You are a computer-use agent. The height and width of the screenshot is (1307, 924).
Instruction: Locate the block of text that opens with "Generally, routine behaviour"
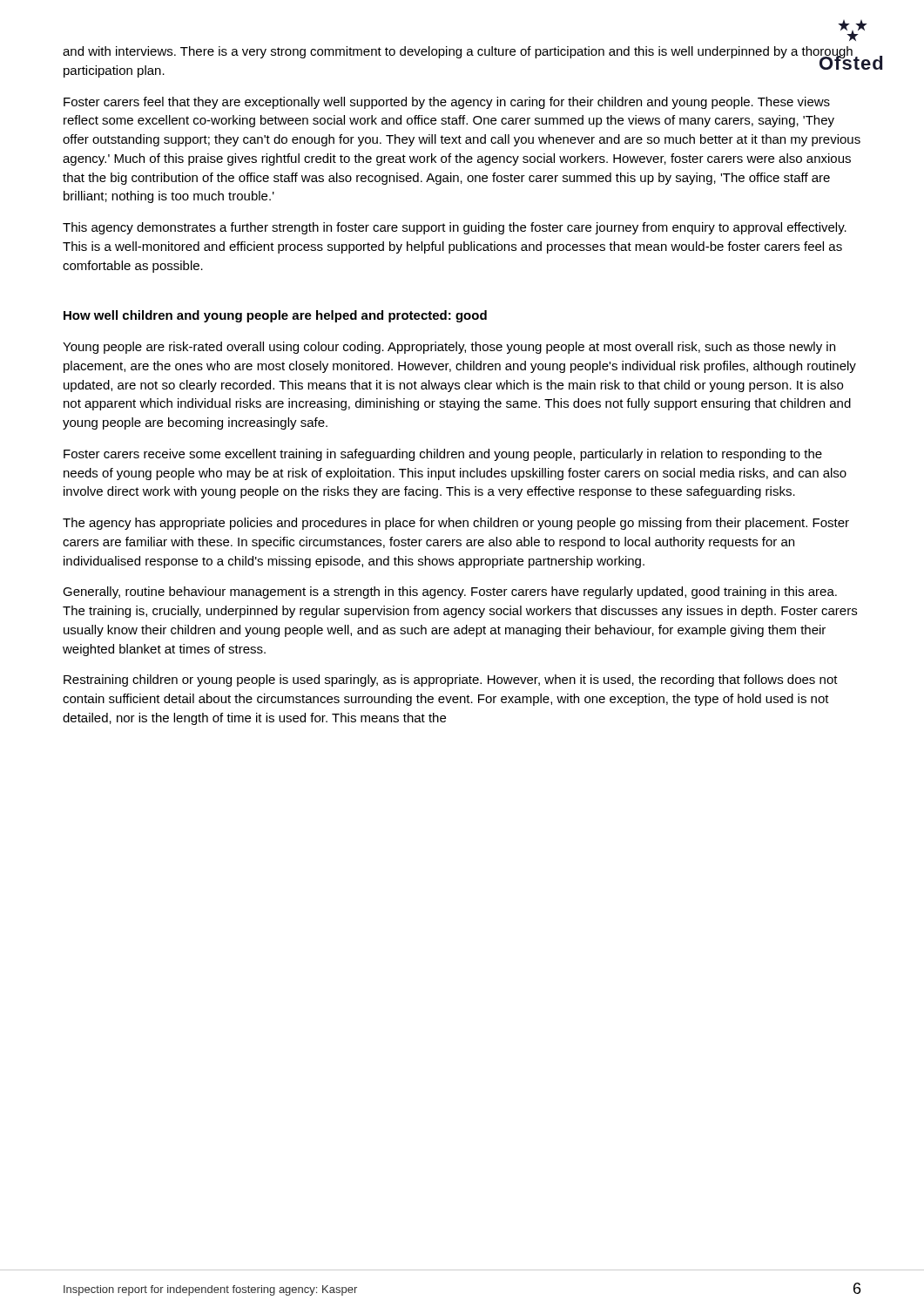[460, 620]
